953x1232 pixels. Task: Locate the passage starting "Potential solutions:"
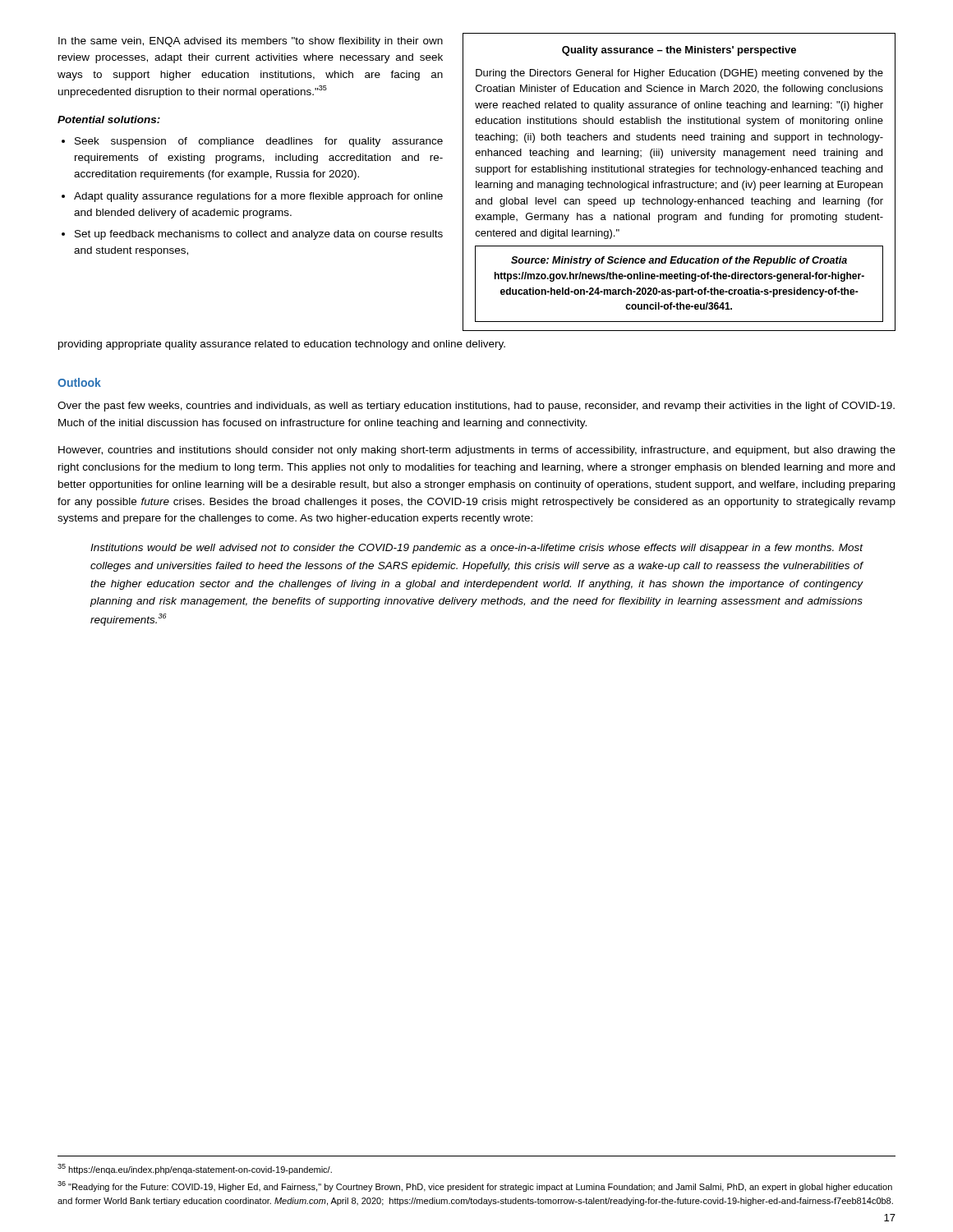tap(109, 119)
